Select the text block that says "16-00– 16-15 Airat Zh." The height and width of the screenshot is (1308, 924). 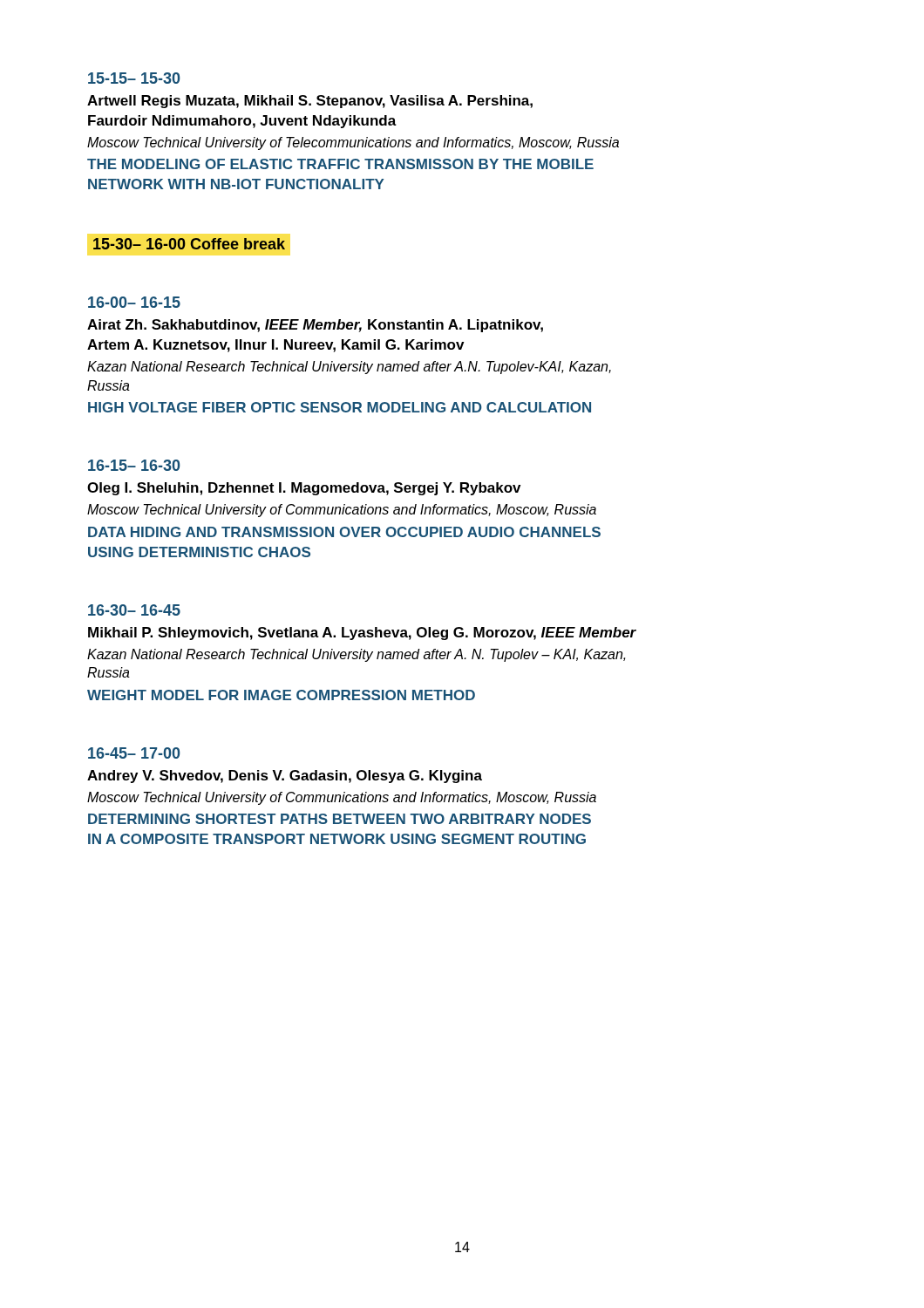pyautogui.click(x=462, y=356)
